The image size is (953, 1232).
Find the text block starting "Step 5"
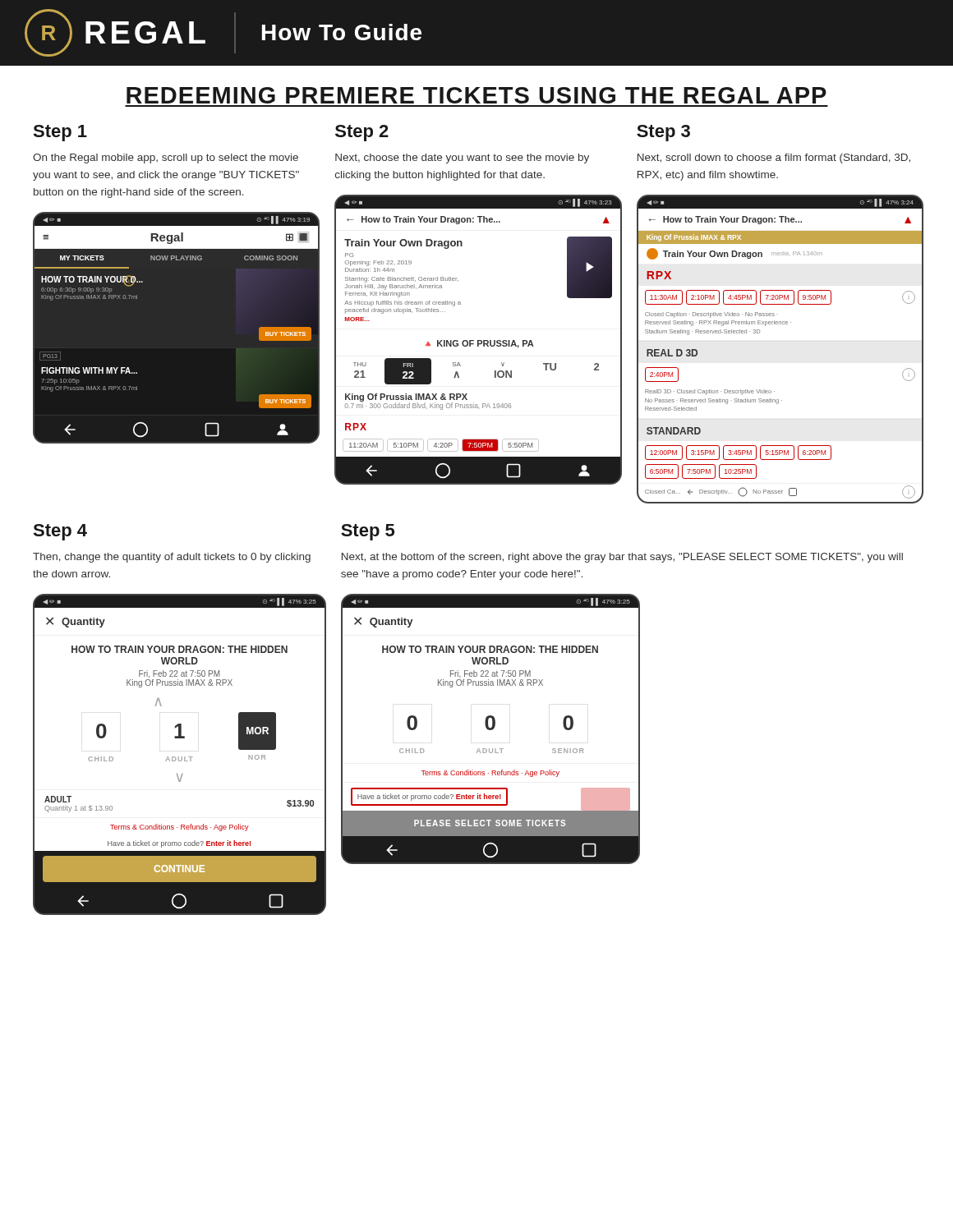pyautogui.click(x=368, y=530)
